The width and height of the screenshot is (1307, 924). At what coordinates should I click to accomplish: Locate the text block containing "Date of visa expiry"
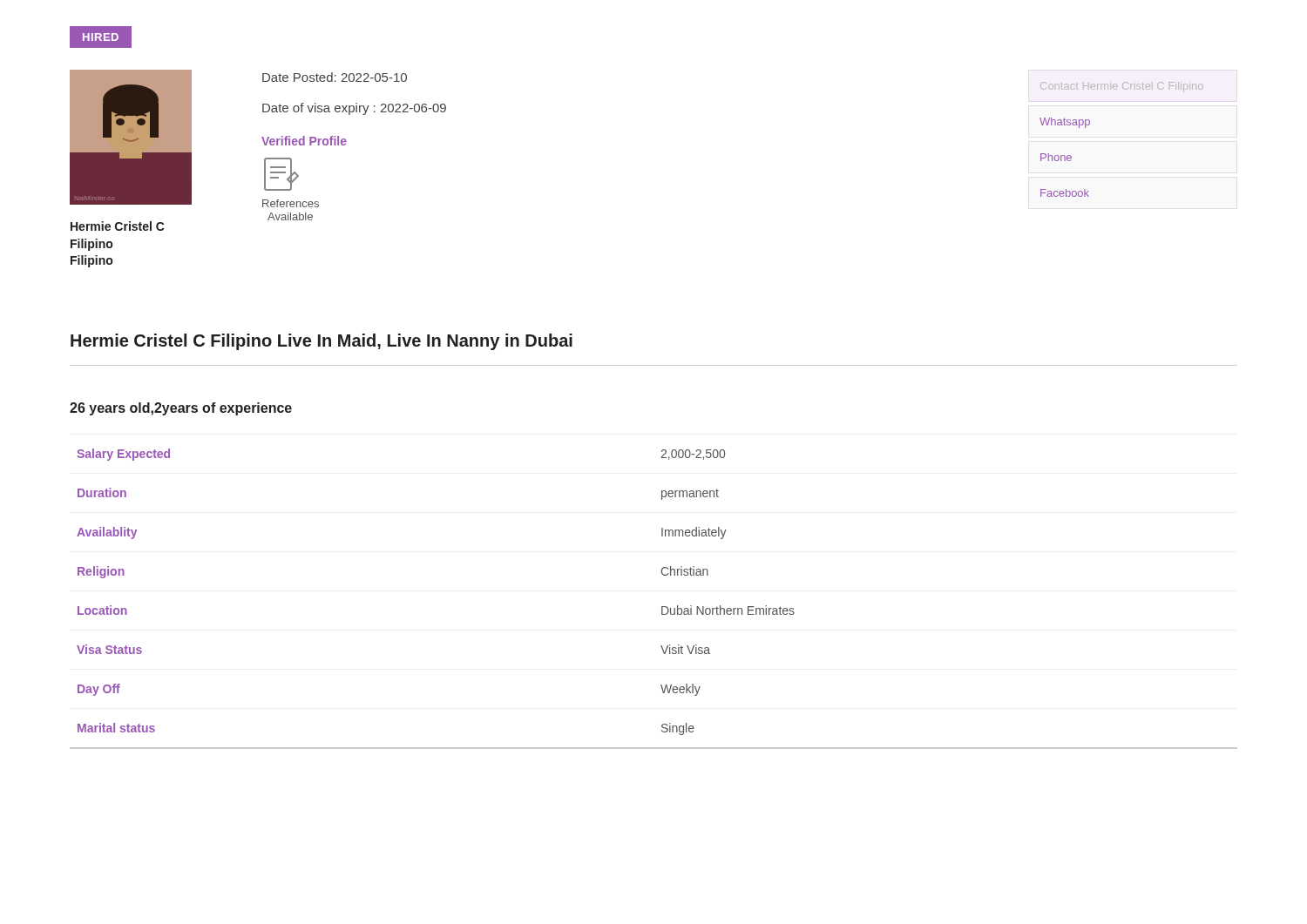(354, 108)
